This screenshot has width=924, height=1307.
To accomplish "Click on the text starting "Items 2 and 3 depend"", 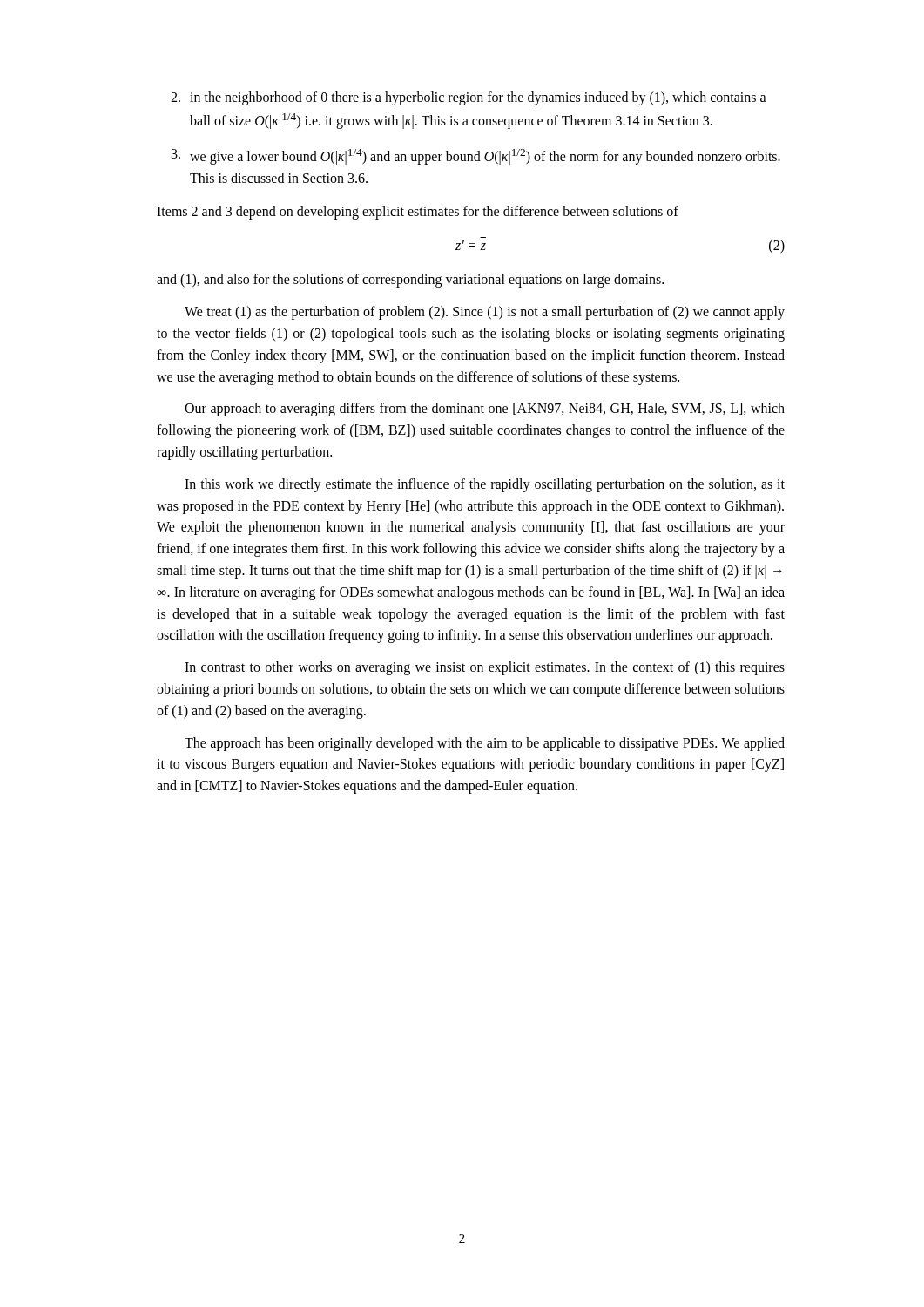I will click(x=417, y=211).
